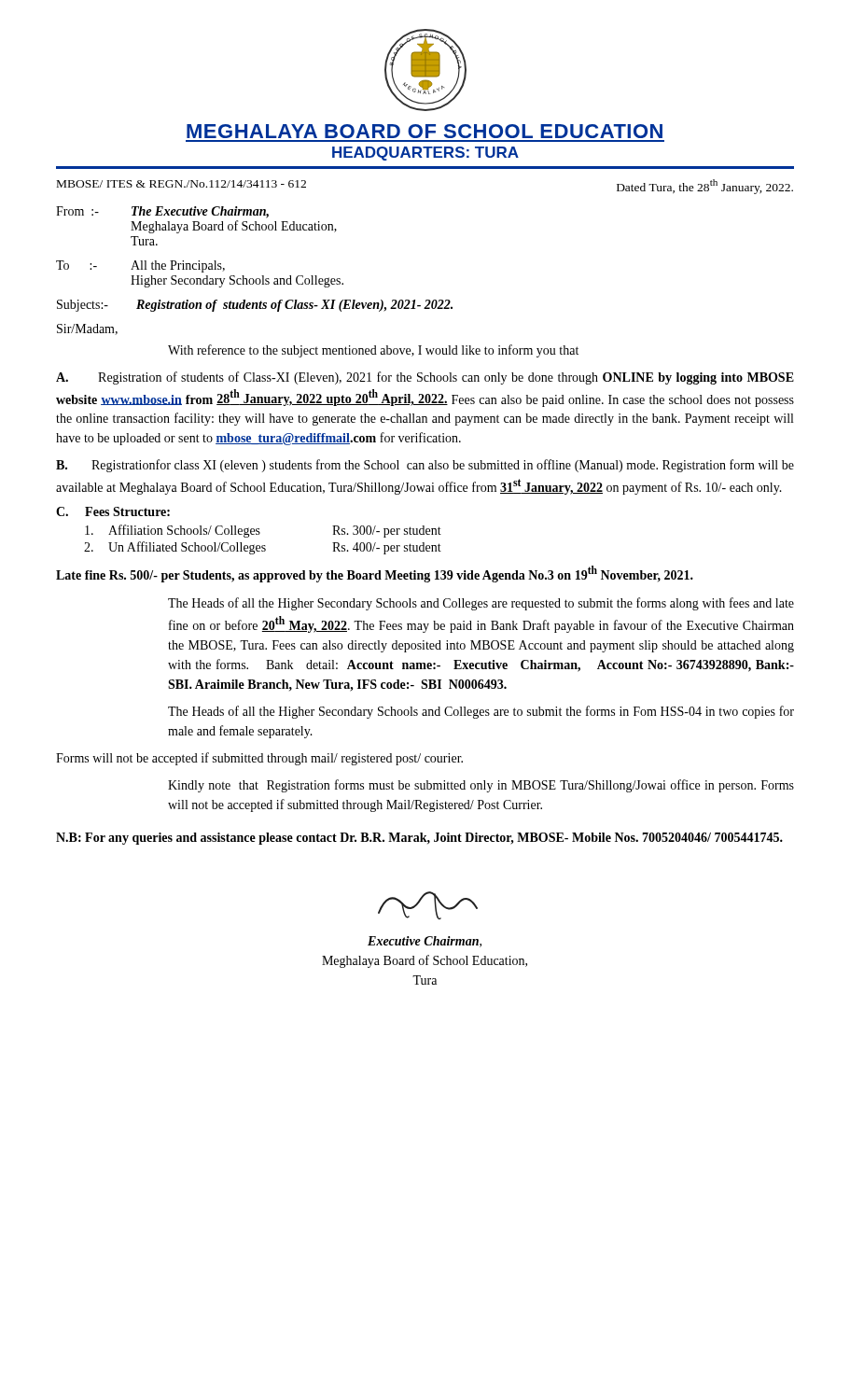Viewport: 850px width, 1400px height.
Task: Click on the logo
Action: (x=425, y=72)
